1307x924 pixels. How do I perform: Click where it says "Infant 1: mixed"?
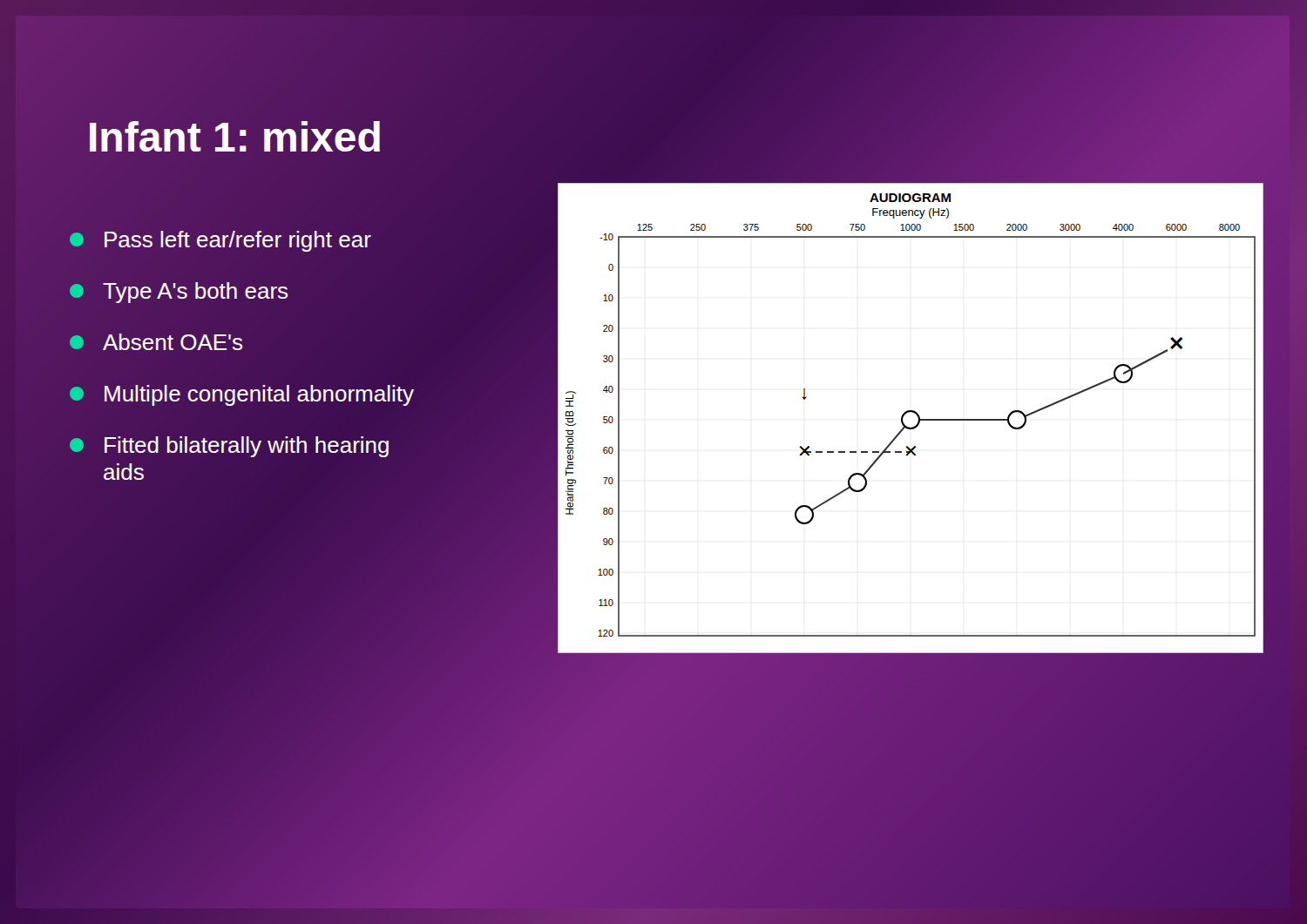coord(235,137)
